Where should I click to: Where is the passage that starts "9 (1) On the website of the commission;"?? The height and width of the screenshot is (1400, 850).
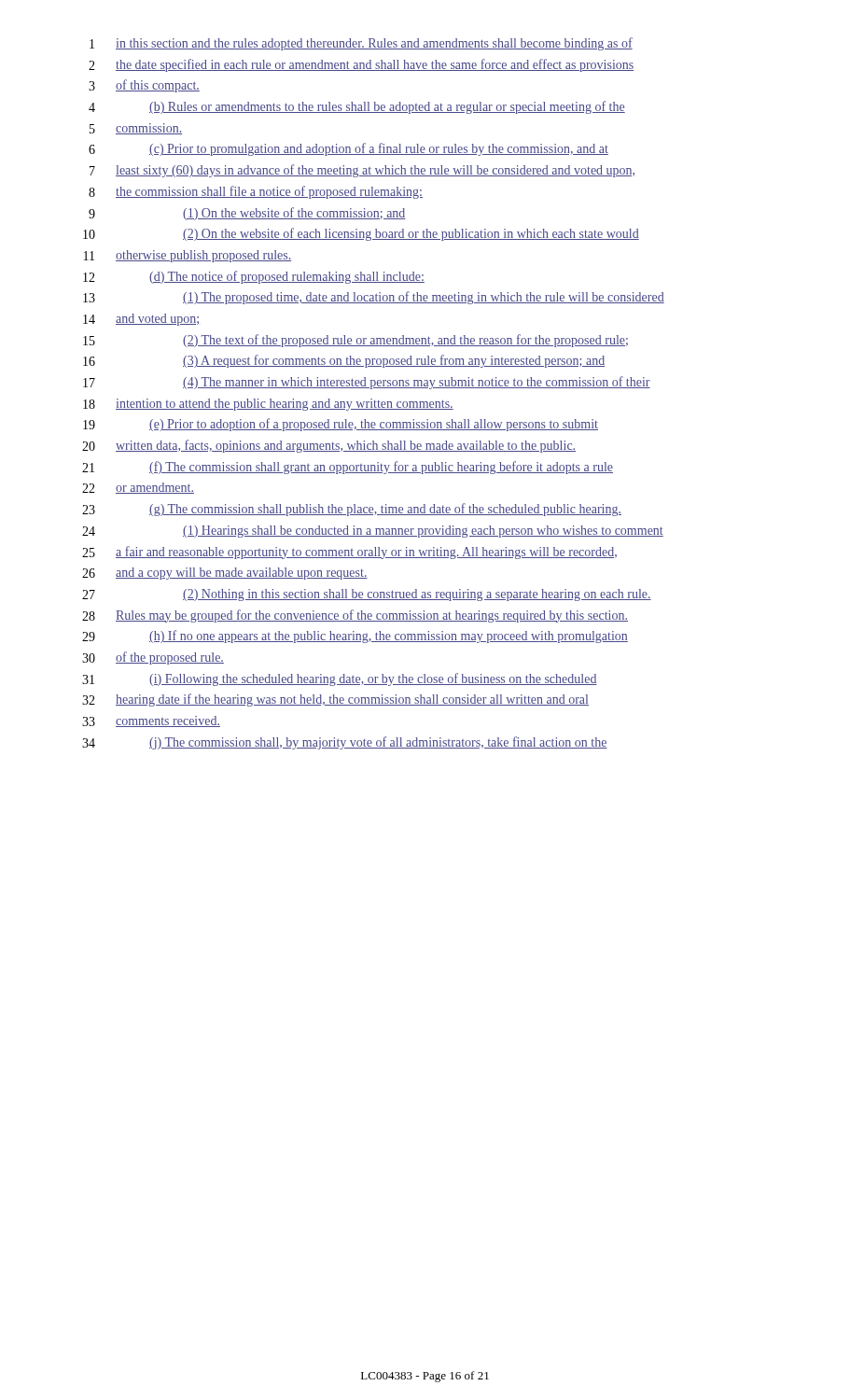(247, 214)
